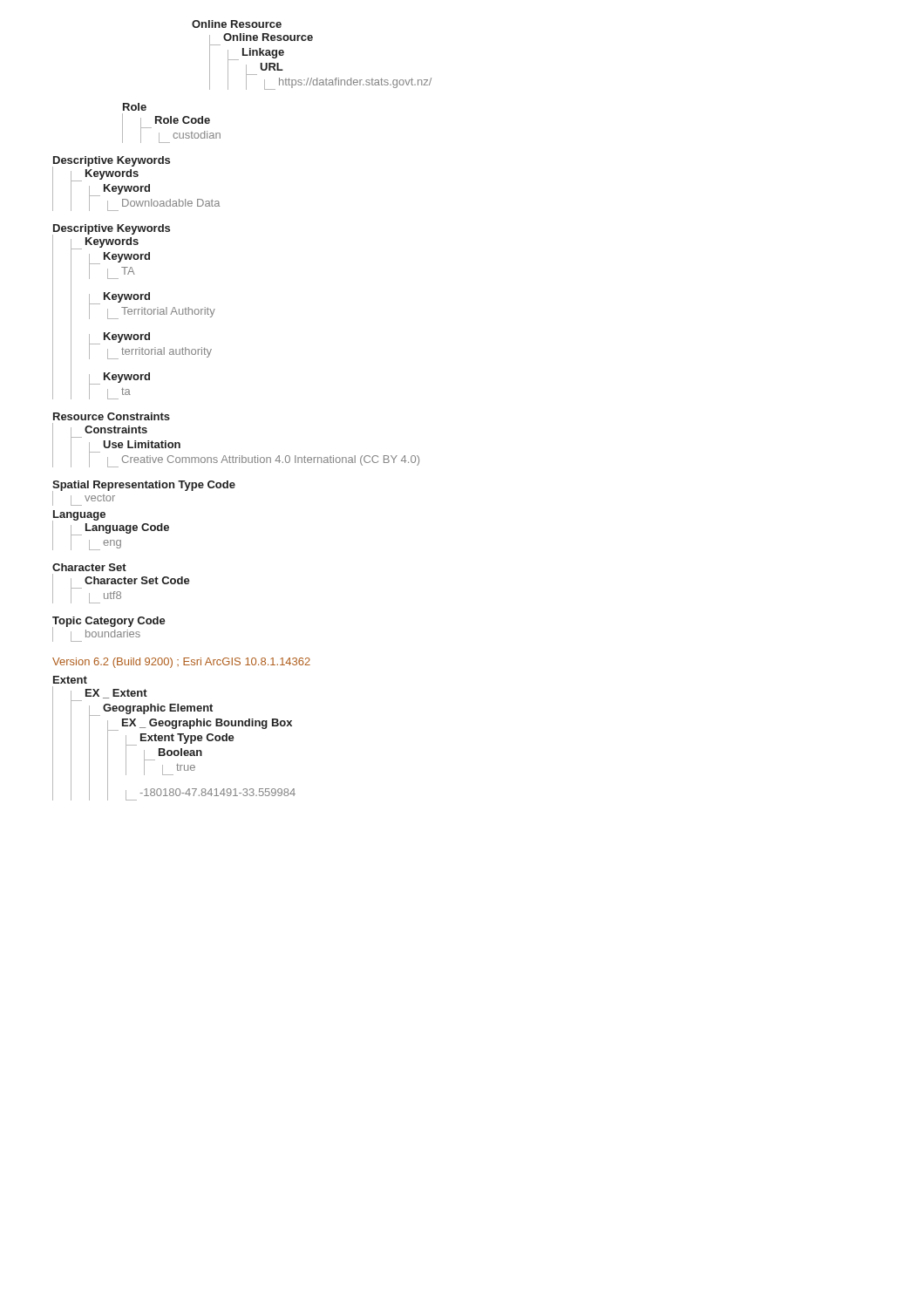
Task: Where does it say "Downloadable Data"?
Action: 164,204
